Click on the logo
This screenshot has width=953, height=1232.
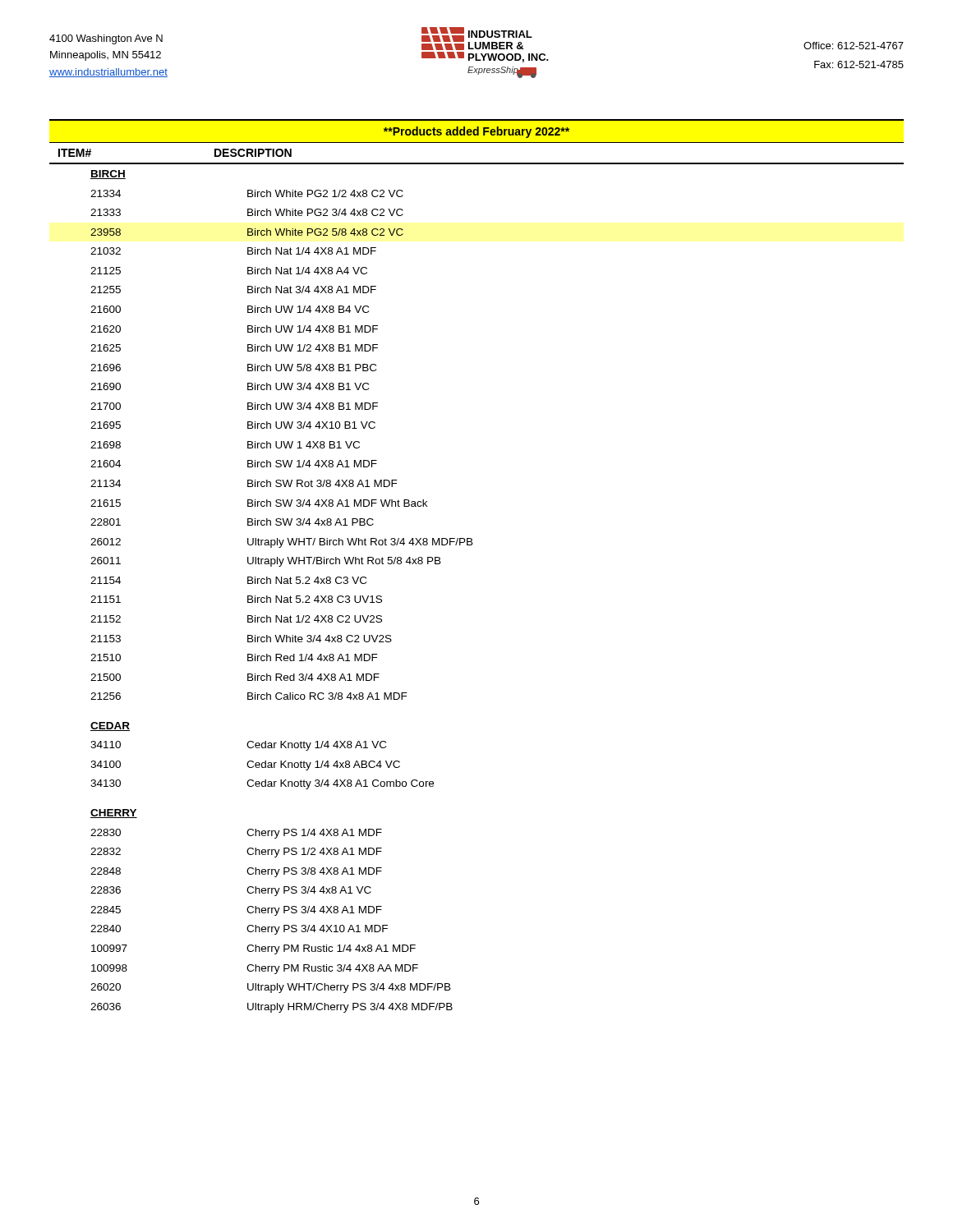click(x=486, y=55)
